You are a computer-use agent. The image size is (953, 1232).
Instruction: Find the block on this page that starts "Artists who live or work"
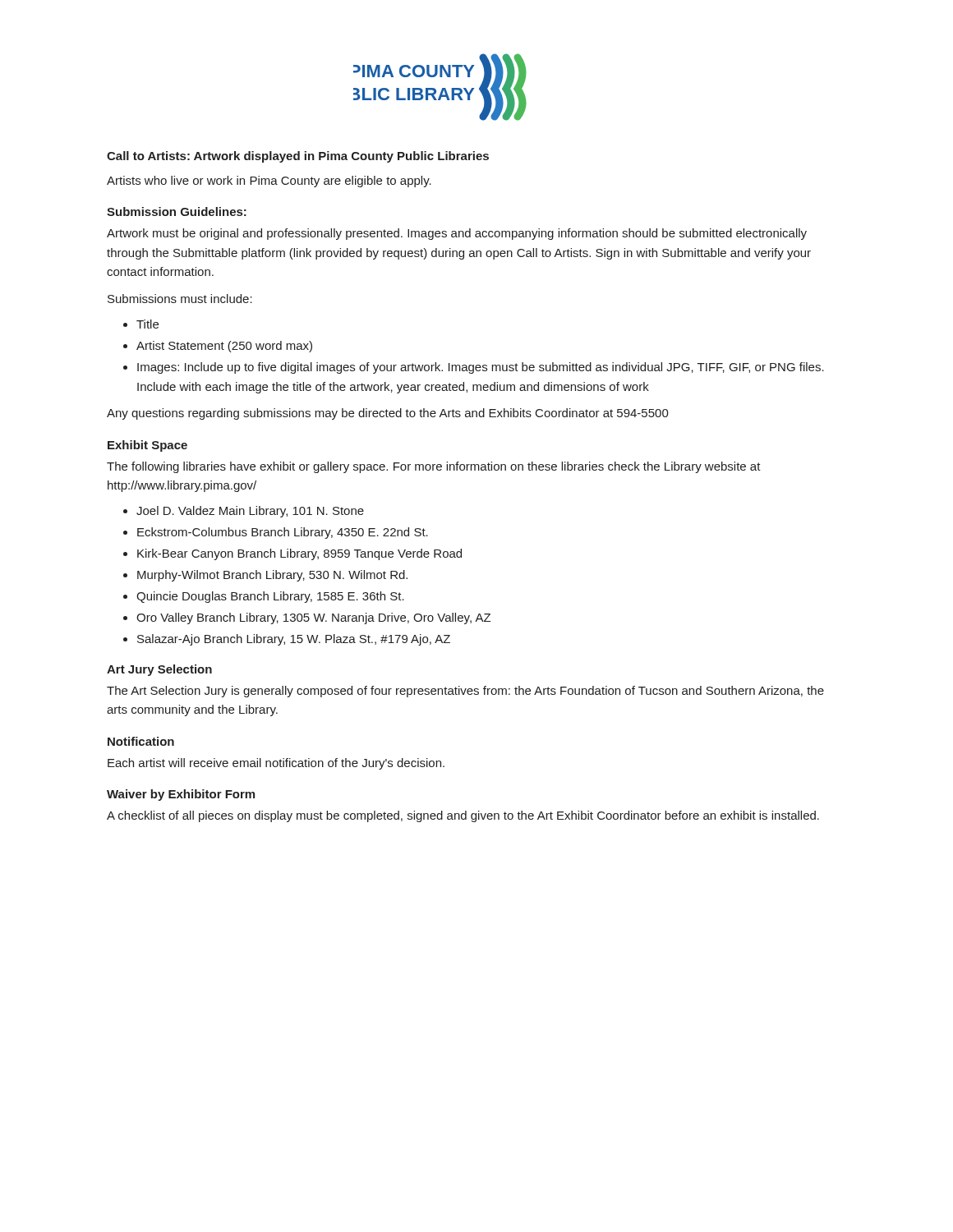point(269,180)
